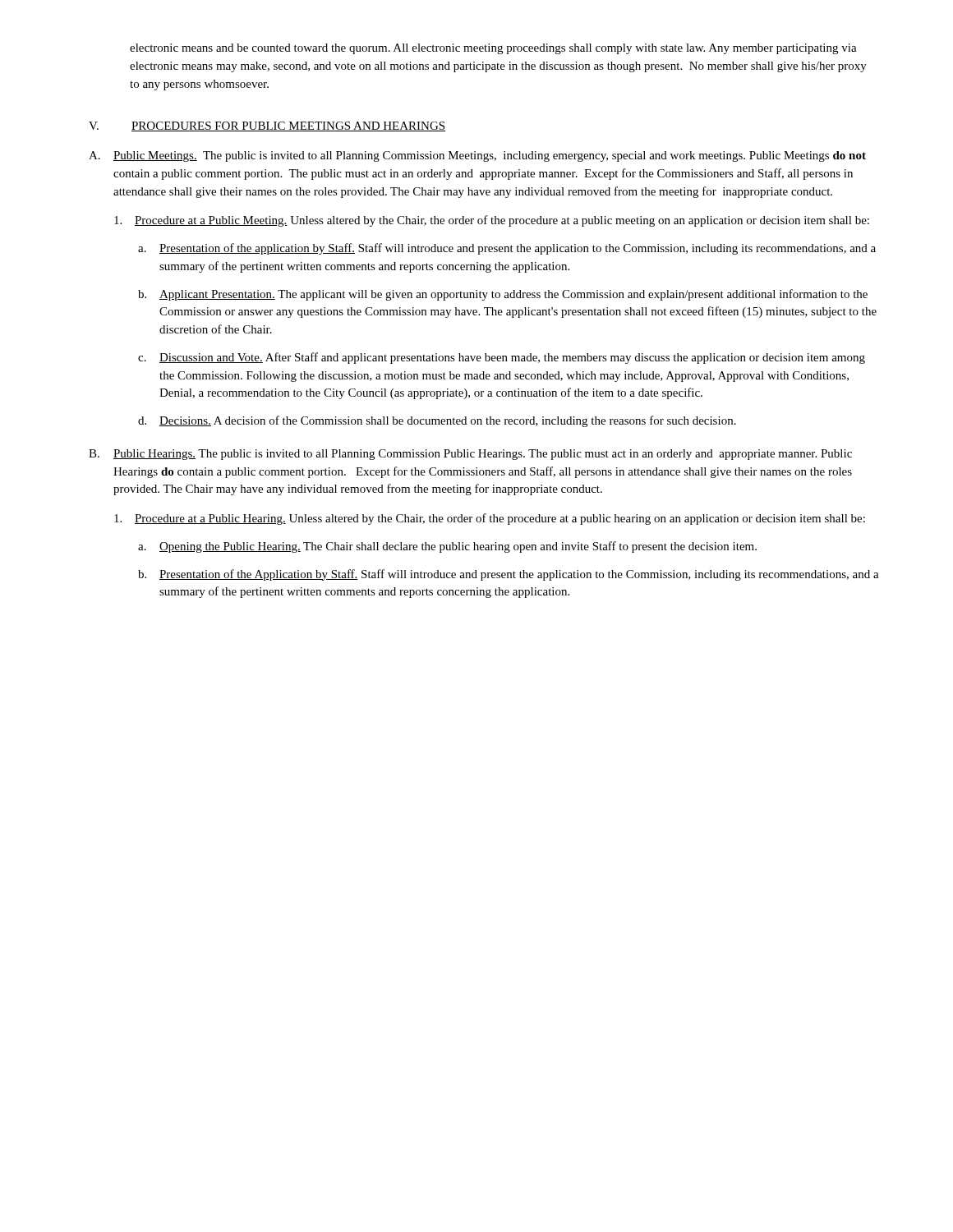Locate the element starting "a. Opening the Public"
The image size is (953, 1232).
click(509, 547)
